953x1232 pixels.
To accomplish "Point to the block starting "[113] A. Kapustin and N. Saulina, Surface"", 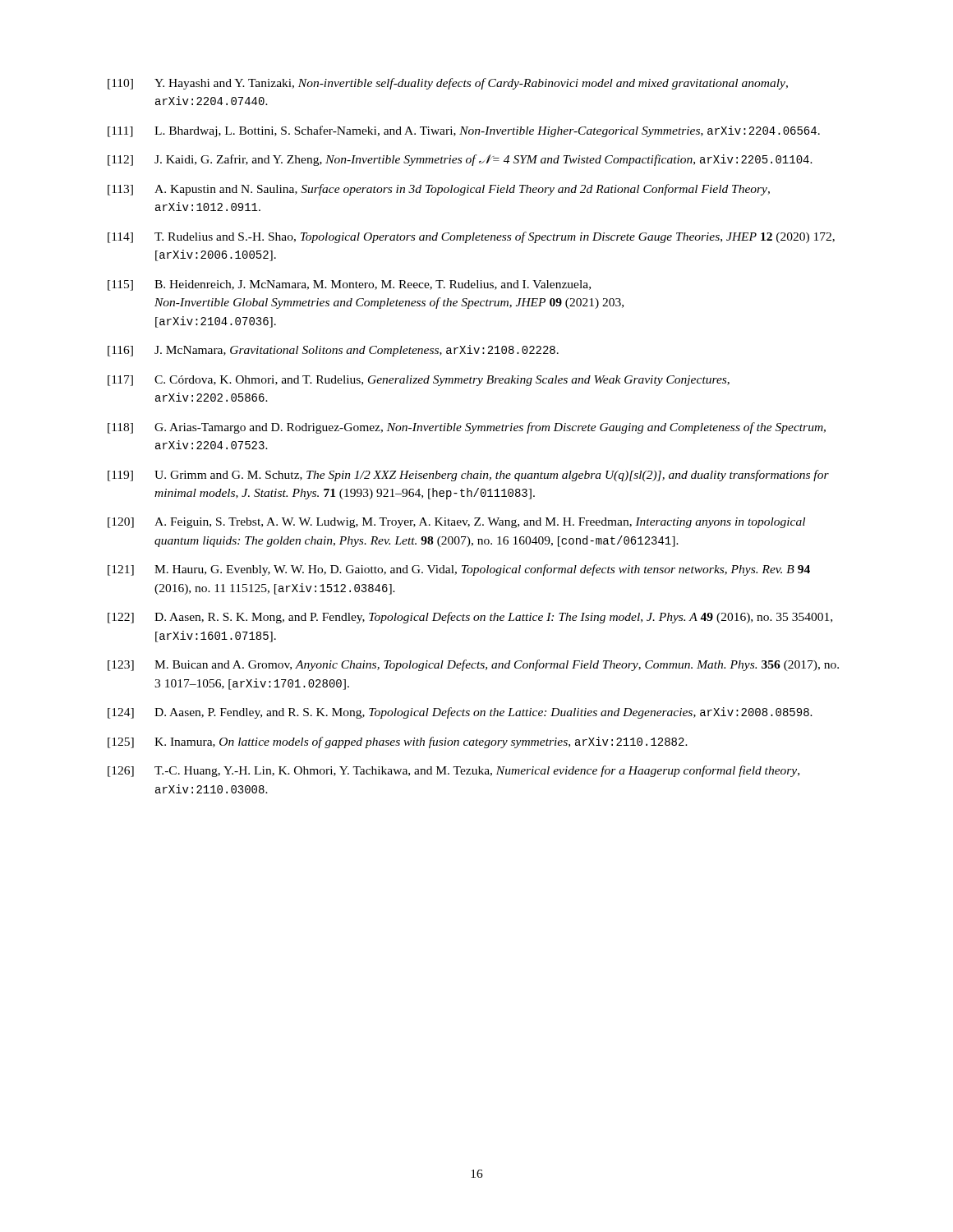I will [x=476, y=198].
